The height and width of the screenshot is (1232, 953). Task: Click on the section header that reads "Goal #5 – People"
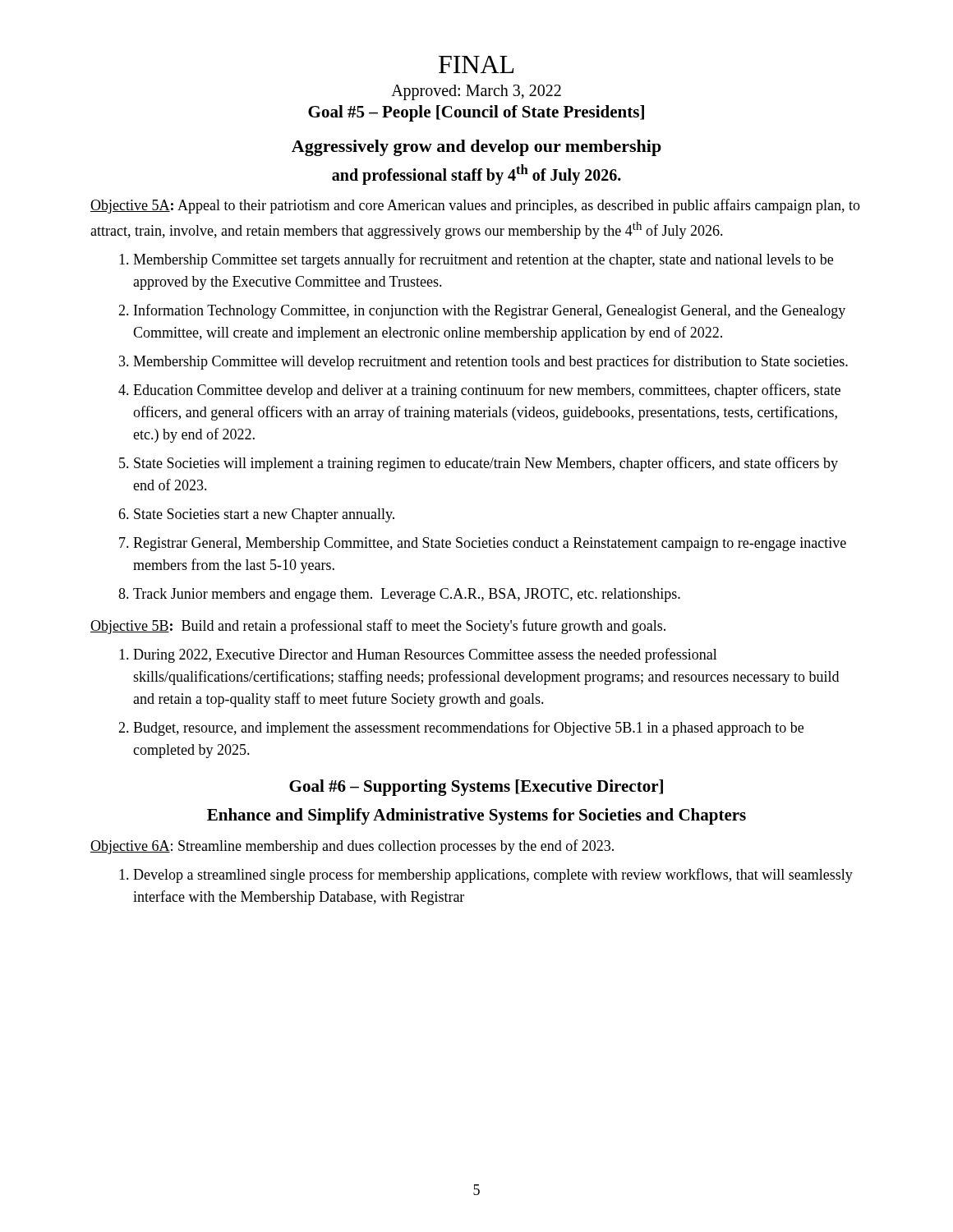(476, 112)
